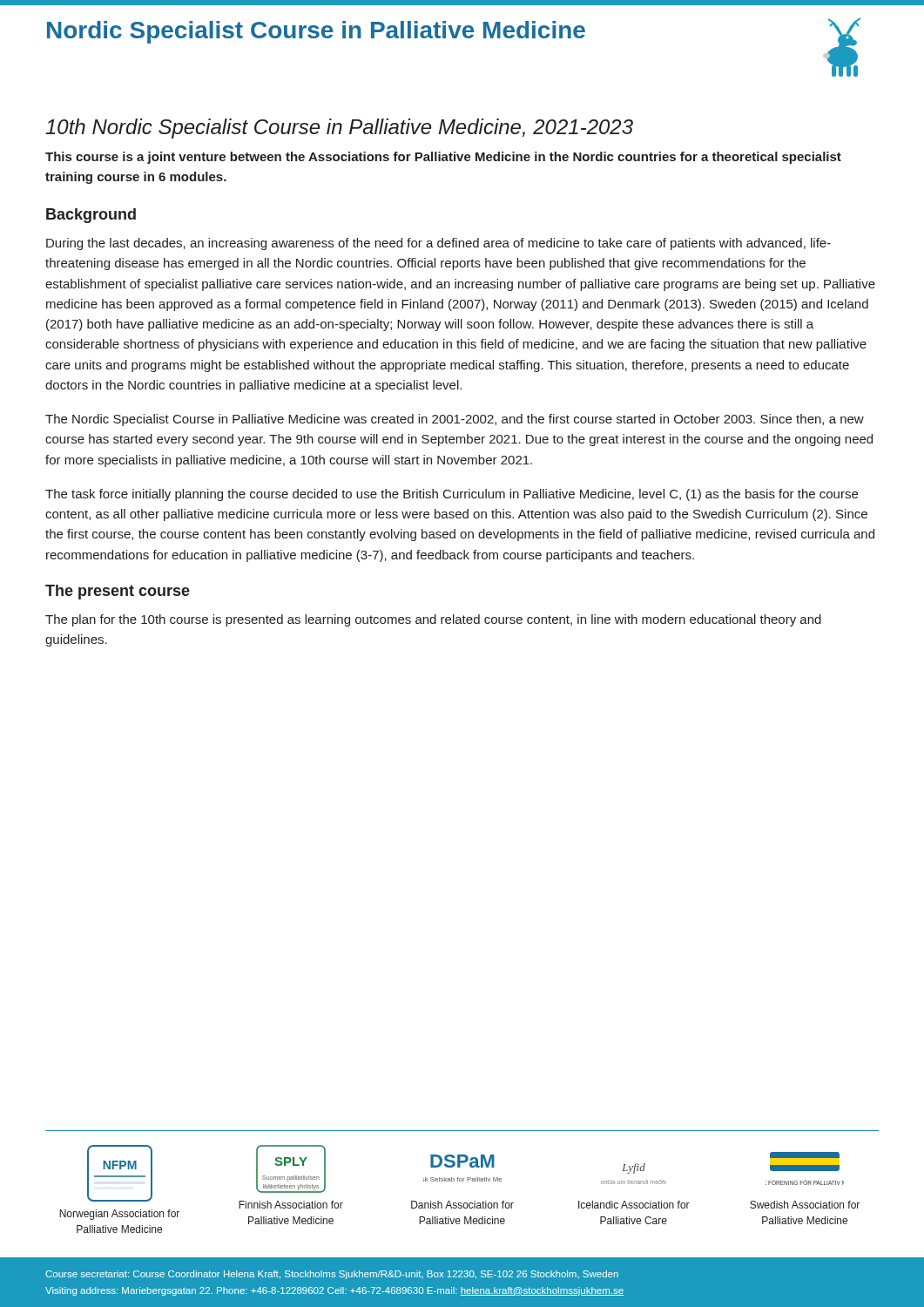924x1307 pixels.
Task: Click on the text starting "The present course"
Action: (118, 592)
